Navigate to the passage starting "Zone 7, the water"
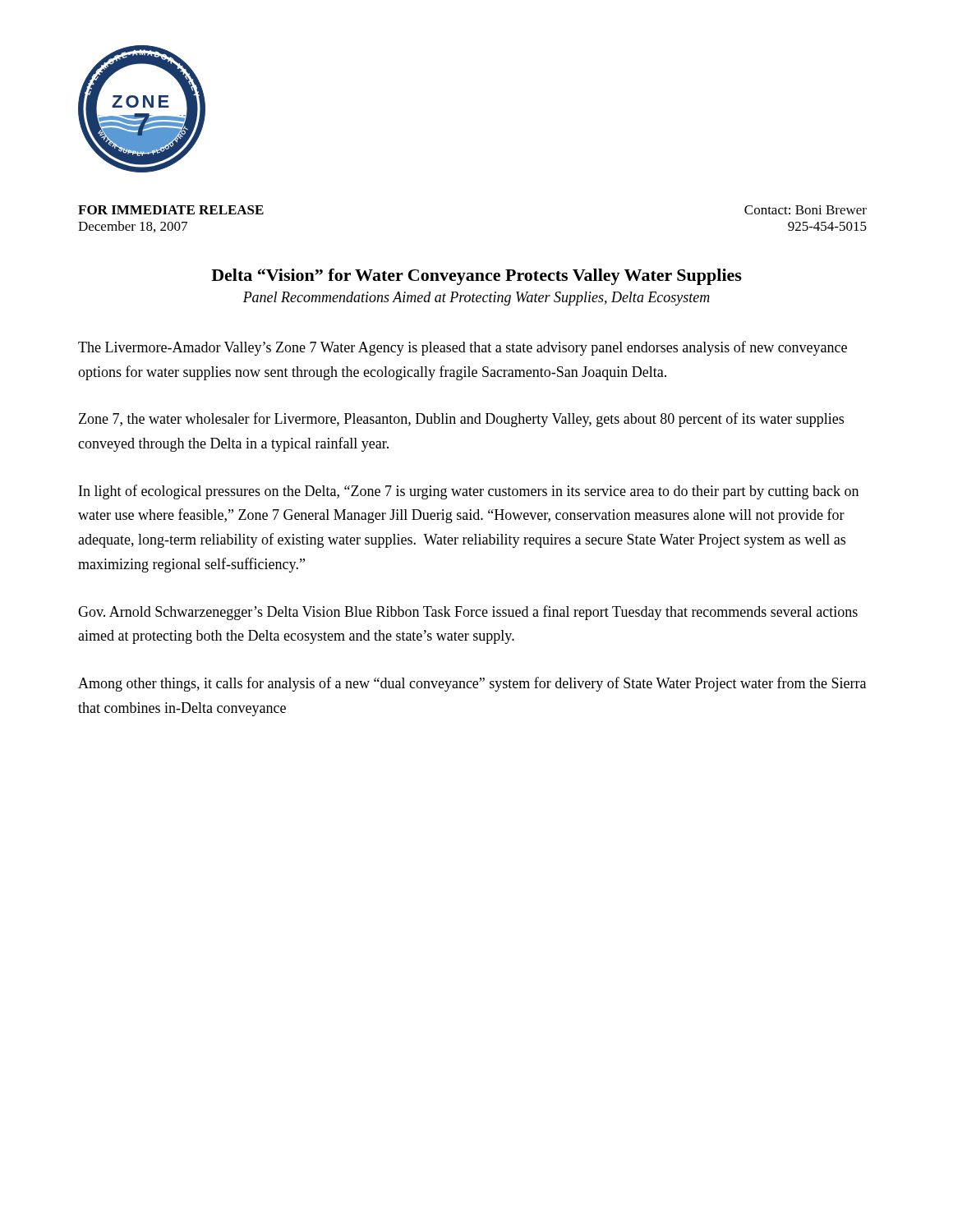This screenshot has height=1232, width=953. (461, 431)
